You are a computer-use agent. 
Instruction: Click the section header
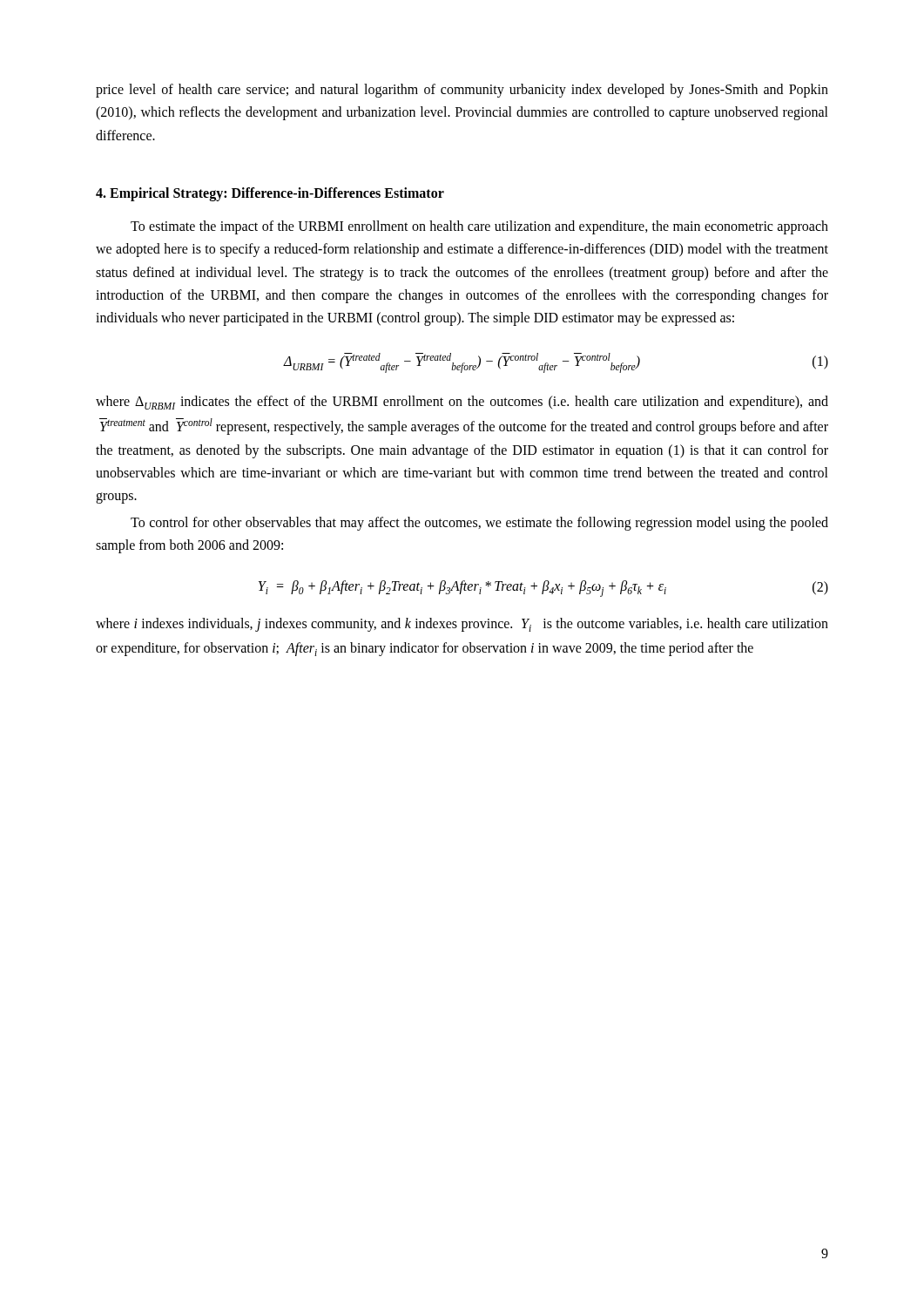pos(270,193)
